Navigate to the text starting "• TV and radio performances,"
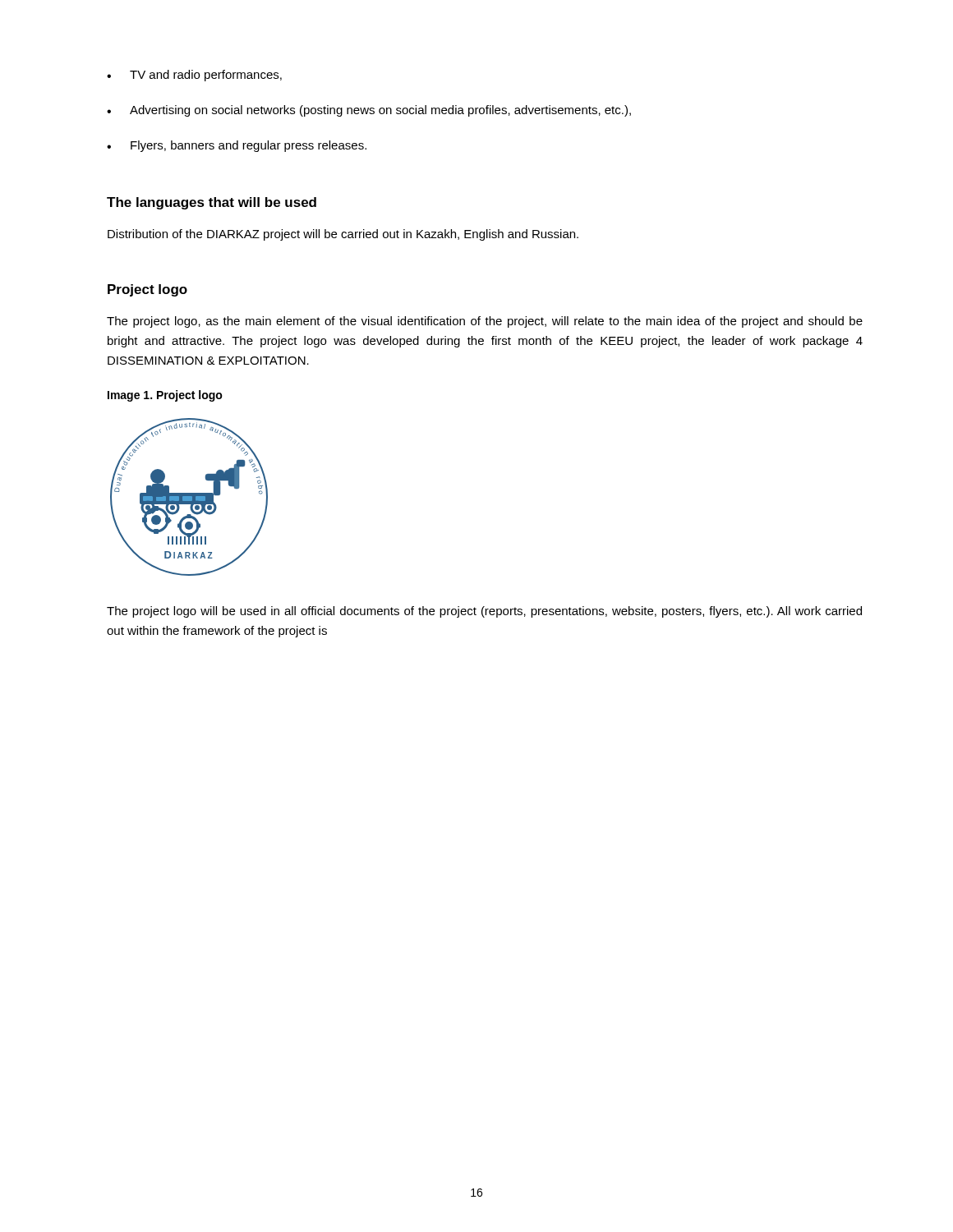This screenshot has width=953, height=1232. click(195, 76)
